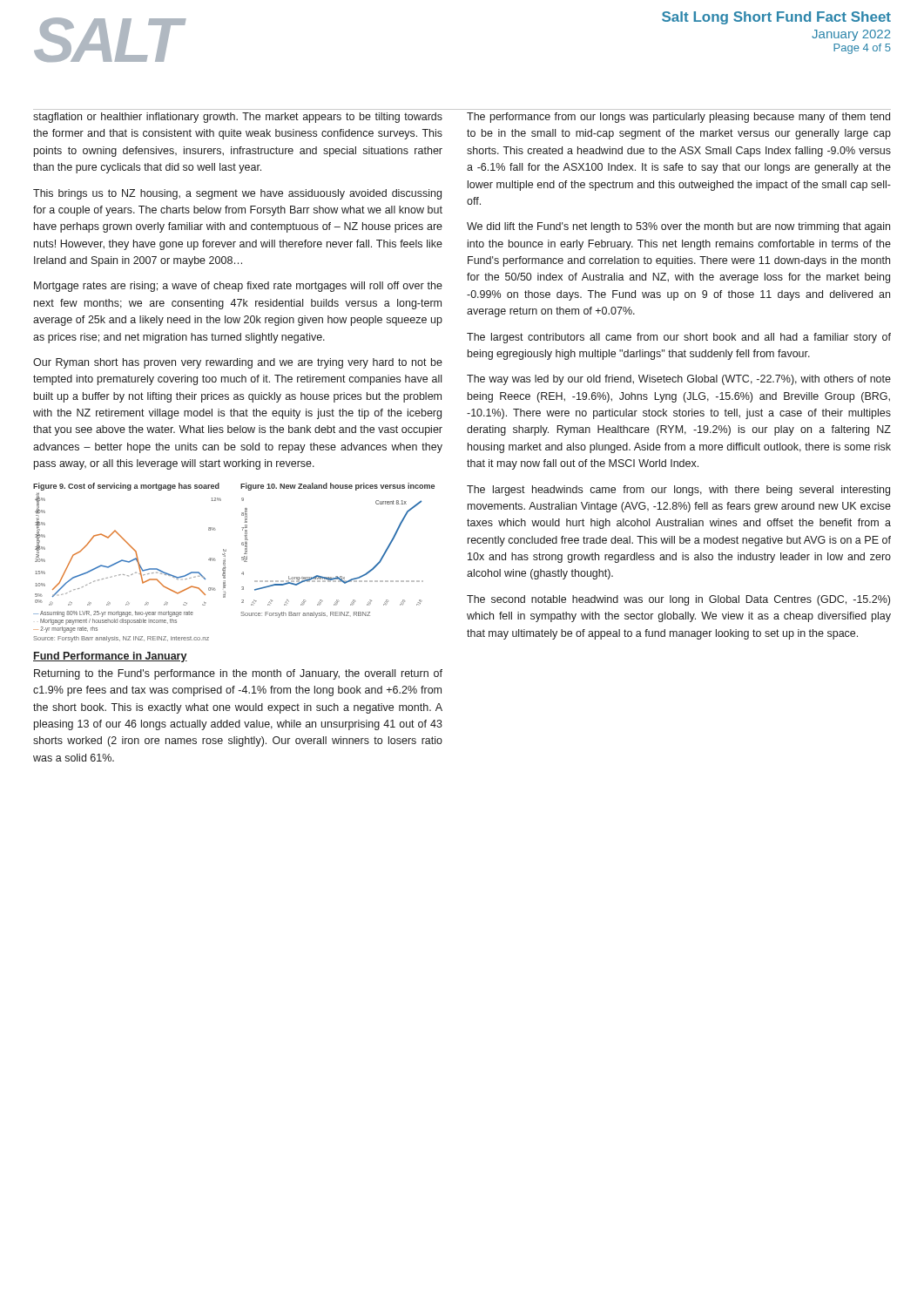Click on the text block that reads "The performance from"
The width and height of the screenshot is (924, 1307).
coord(679,160)
